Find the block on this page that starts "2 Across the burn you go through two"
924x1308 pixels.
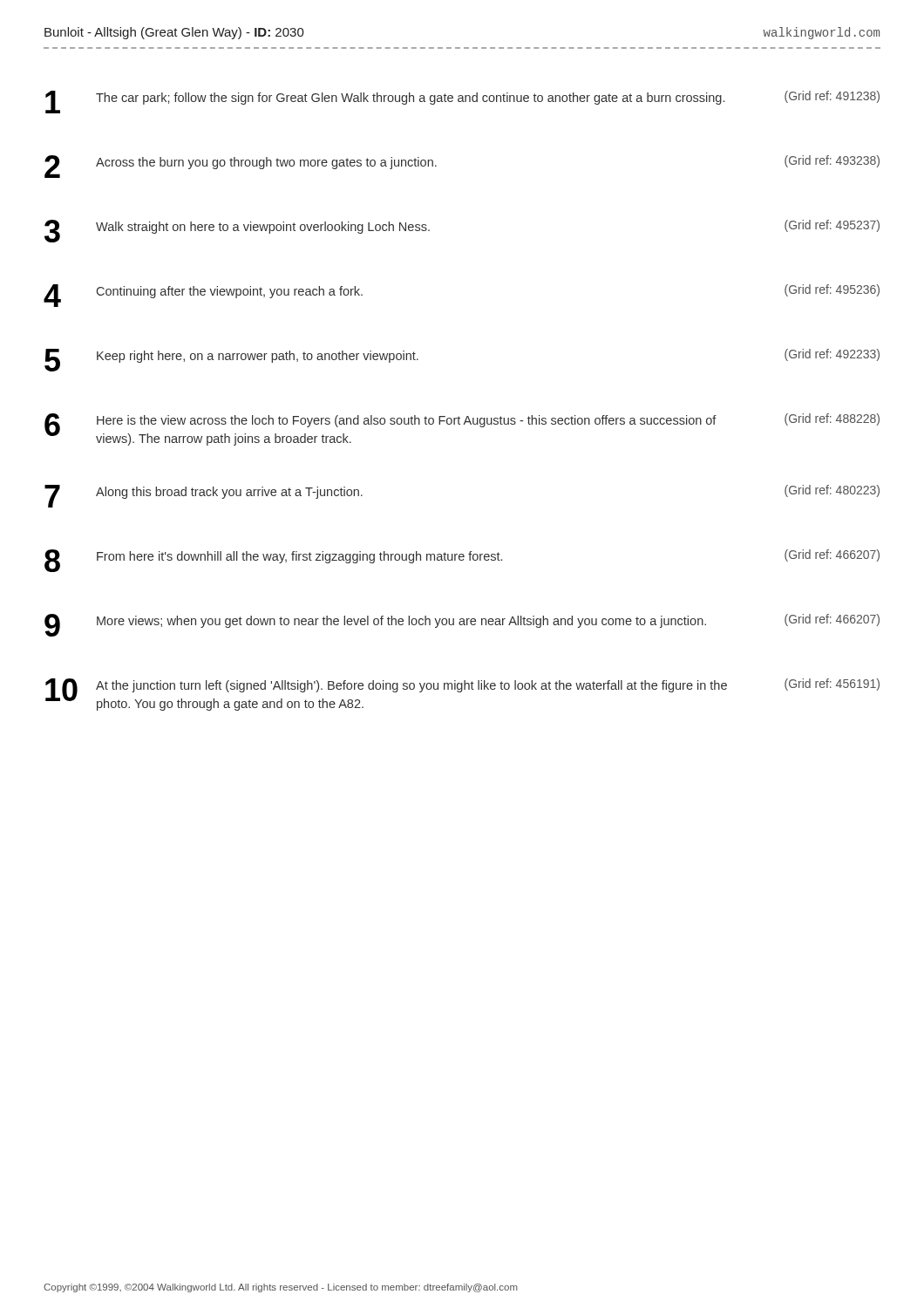267,166
